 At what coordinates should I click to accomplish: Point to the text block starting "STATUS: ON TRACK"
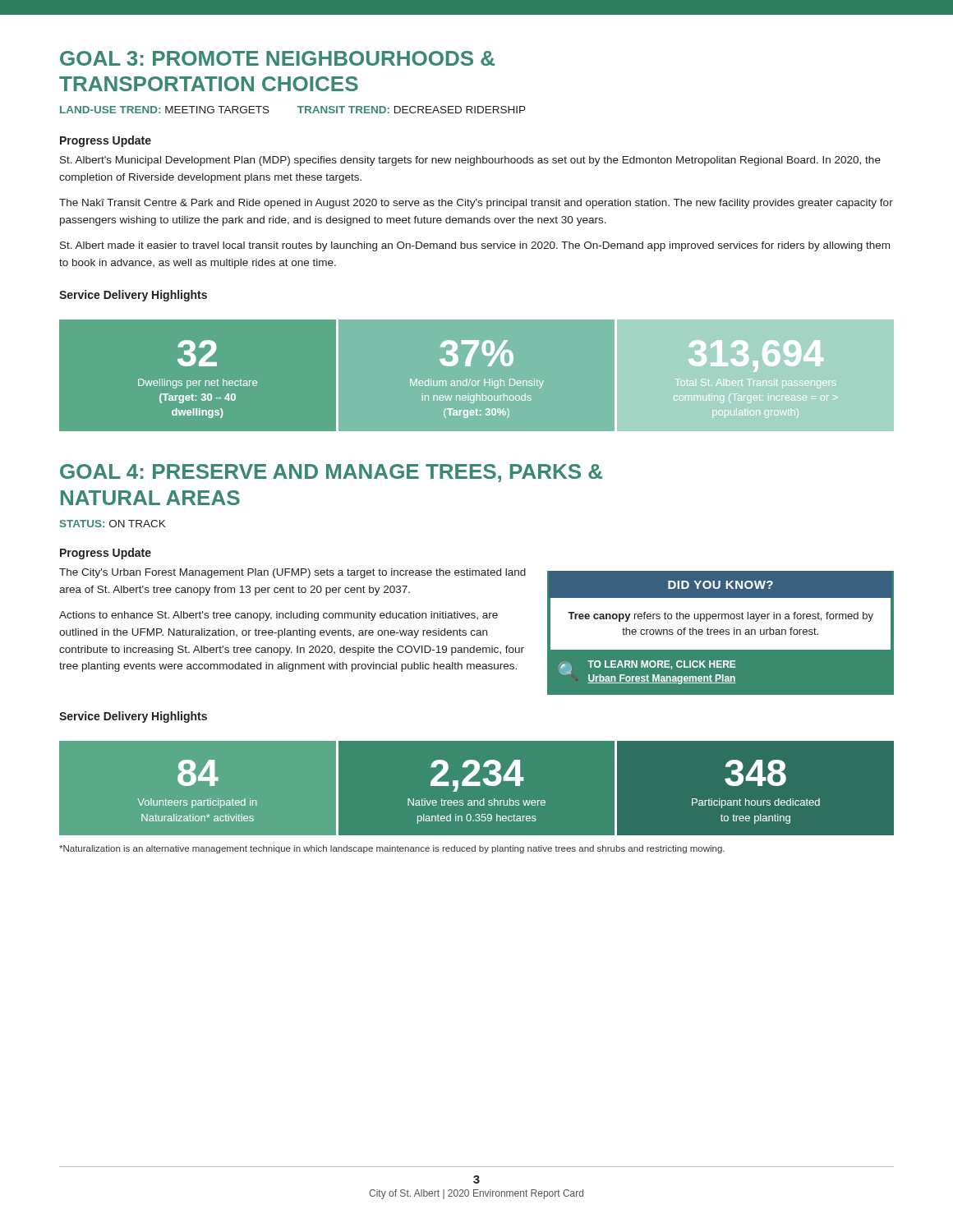[112, 523]
